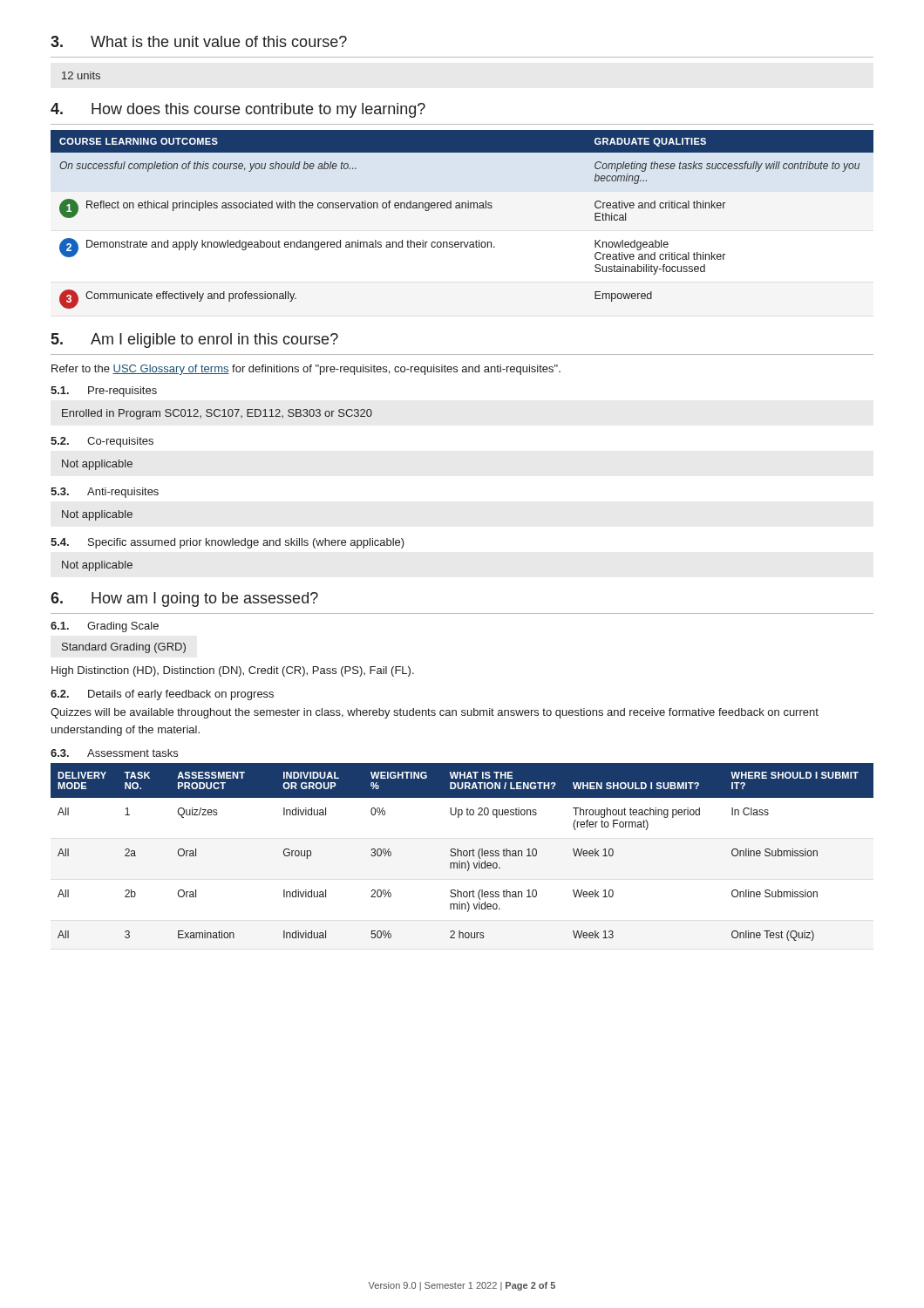Find the block on this page that starts "Enrolled in Program SC012, SC107, ED112,"
The height and width of the screenshot is (1308, 924).
point(217,412)
